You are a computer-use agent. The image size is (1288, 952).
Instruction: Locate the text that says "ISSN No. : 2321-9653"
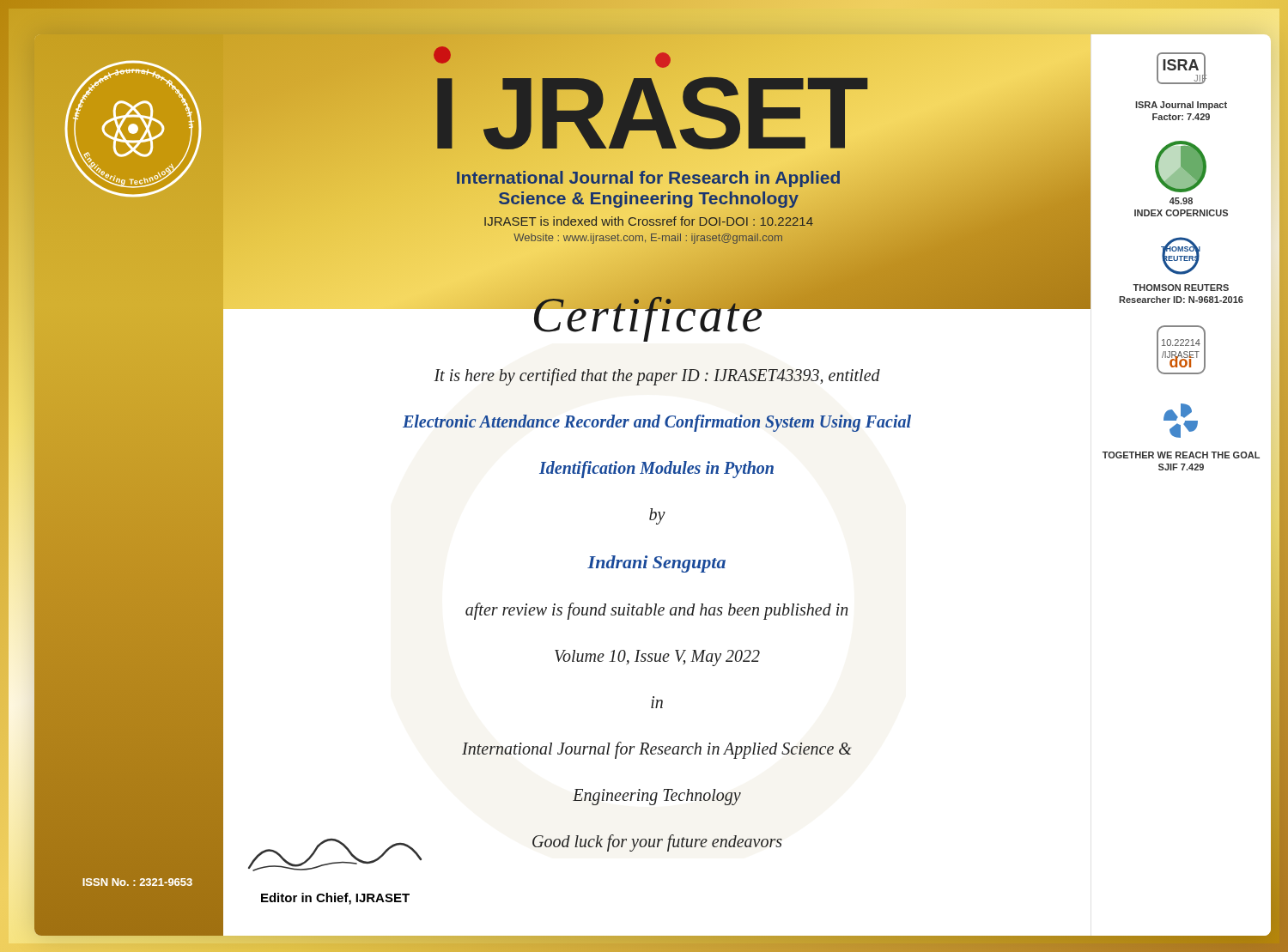[x=137, y=882]
